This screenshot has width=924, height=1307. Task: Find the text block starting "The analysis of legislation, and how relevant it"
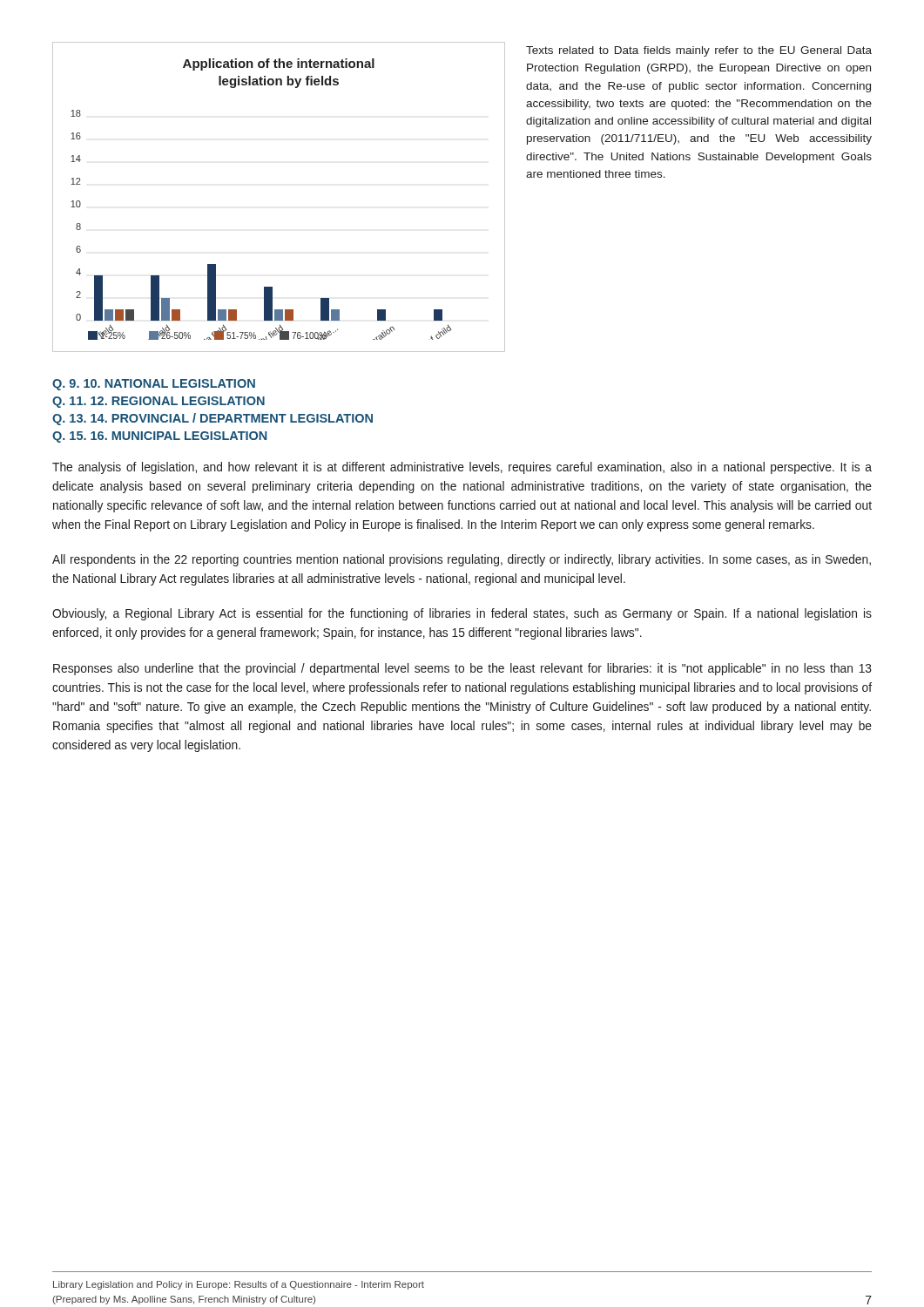click(462, 496)
